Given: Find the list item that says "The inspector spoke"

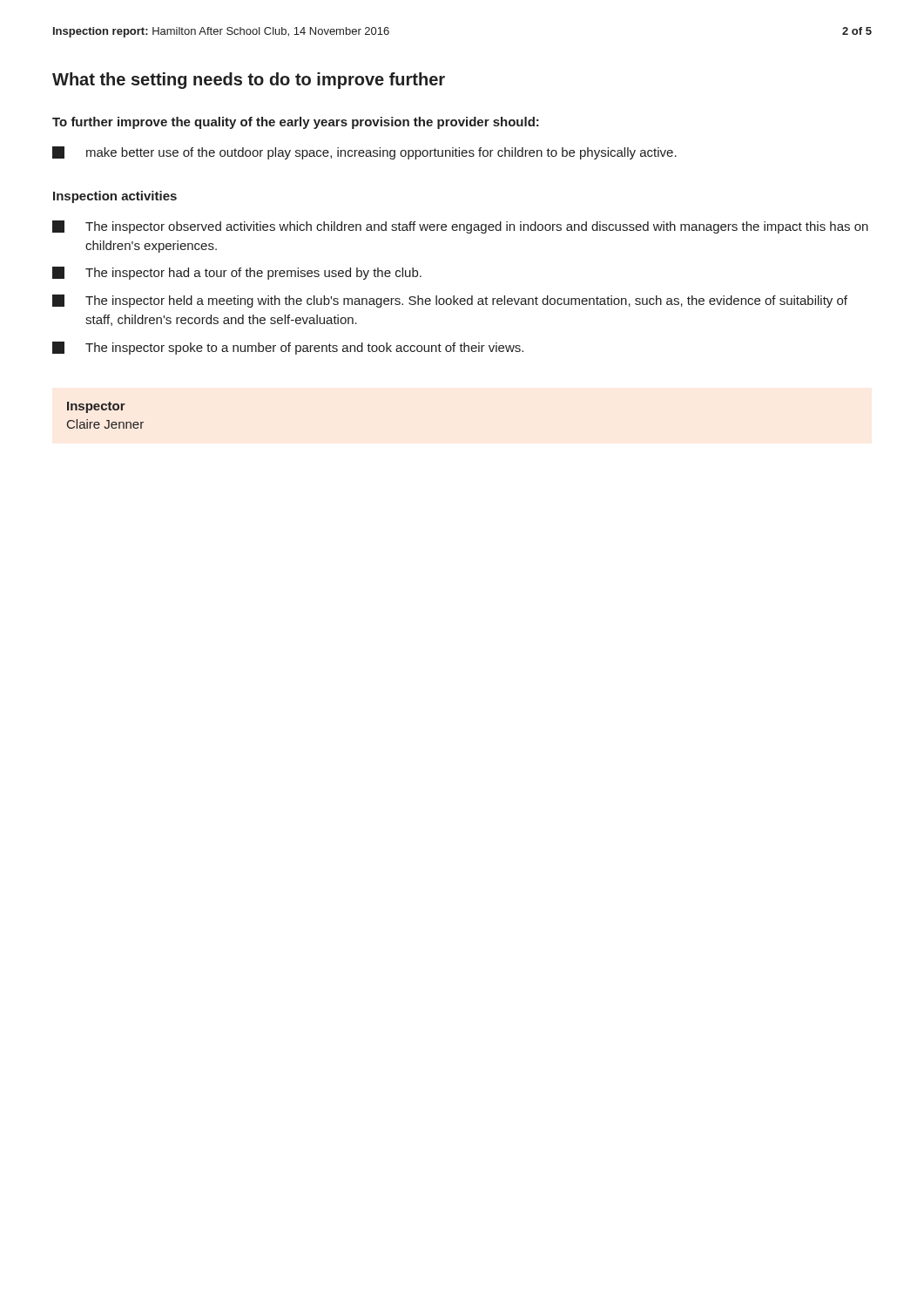Looking at the screenshot, I should (462, 347).
